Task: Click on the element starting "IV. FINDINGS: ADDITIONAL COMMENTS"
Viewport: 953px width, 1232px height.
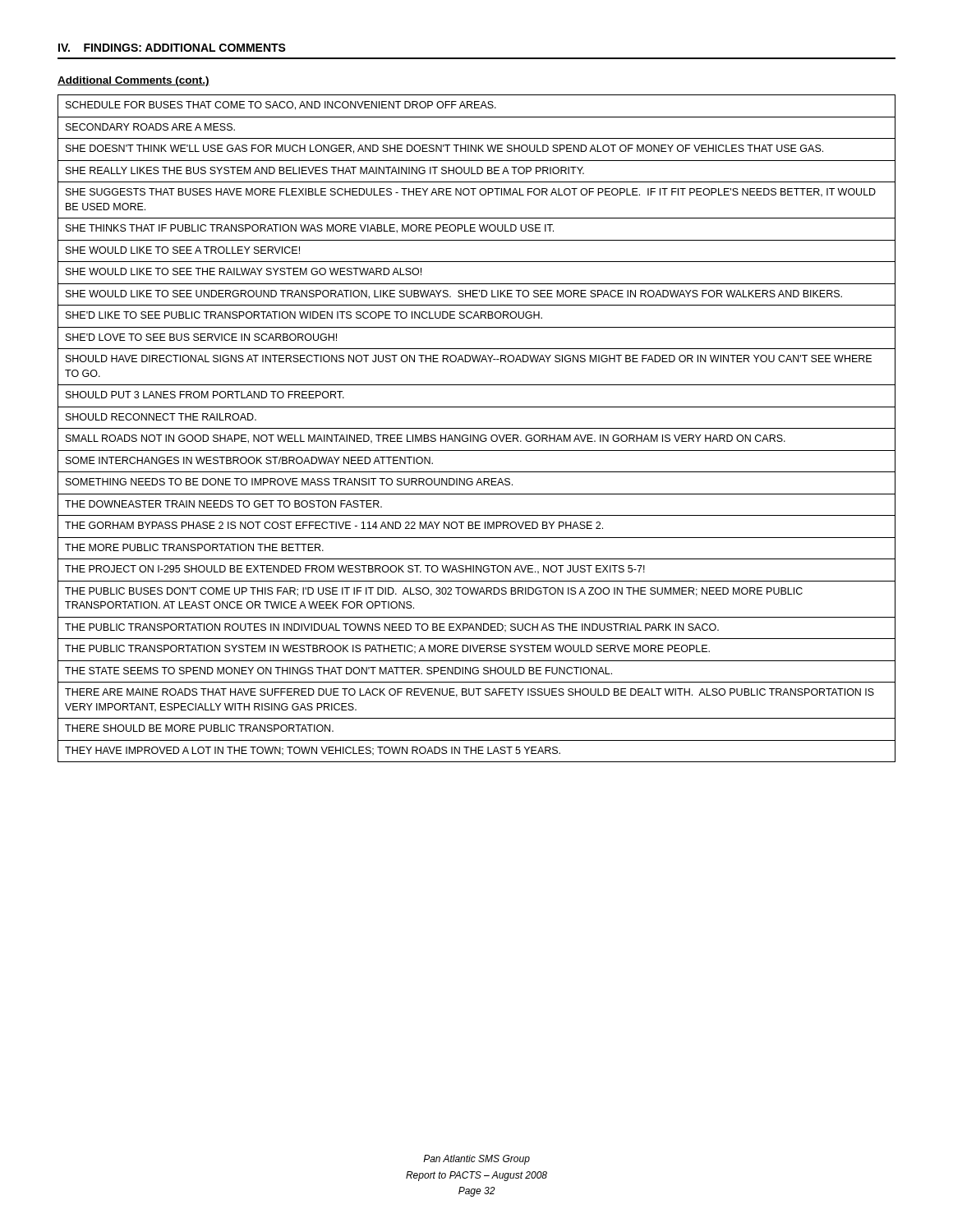Action: pyautogui.click(x=172, y=48)
